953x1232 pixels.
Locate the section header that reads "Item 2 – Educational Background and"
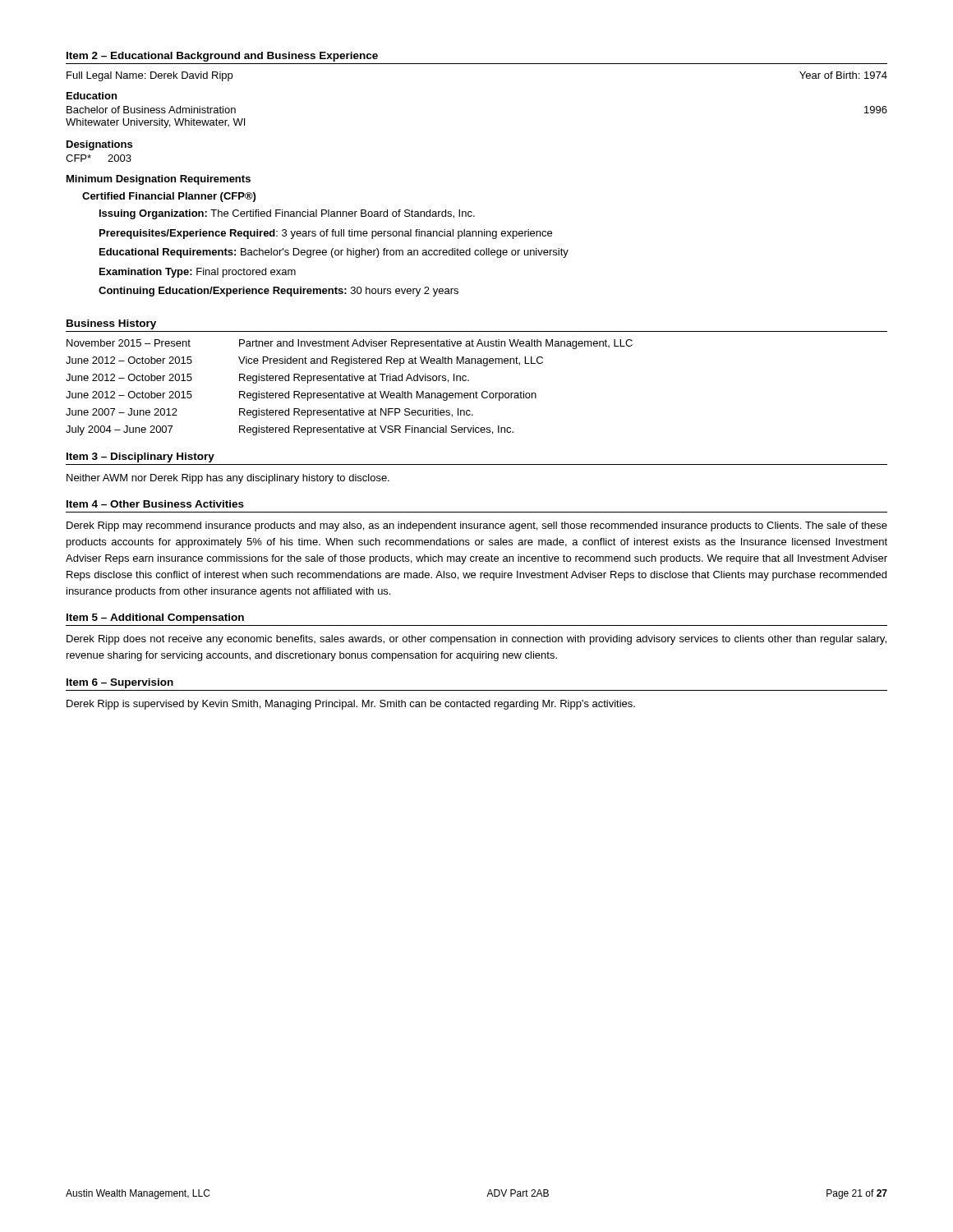(222, 55)
